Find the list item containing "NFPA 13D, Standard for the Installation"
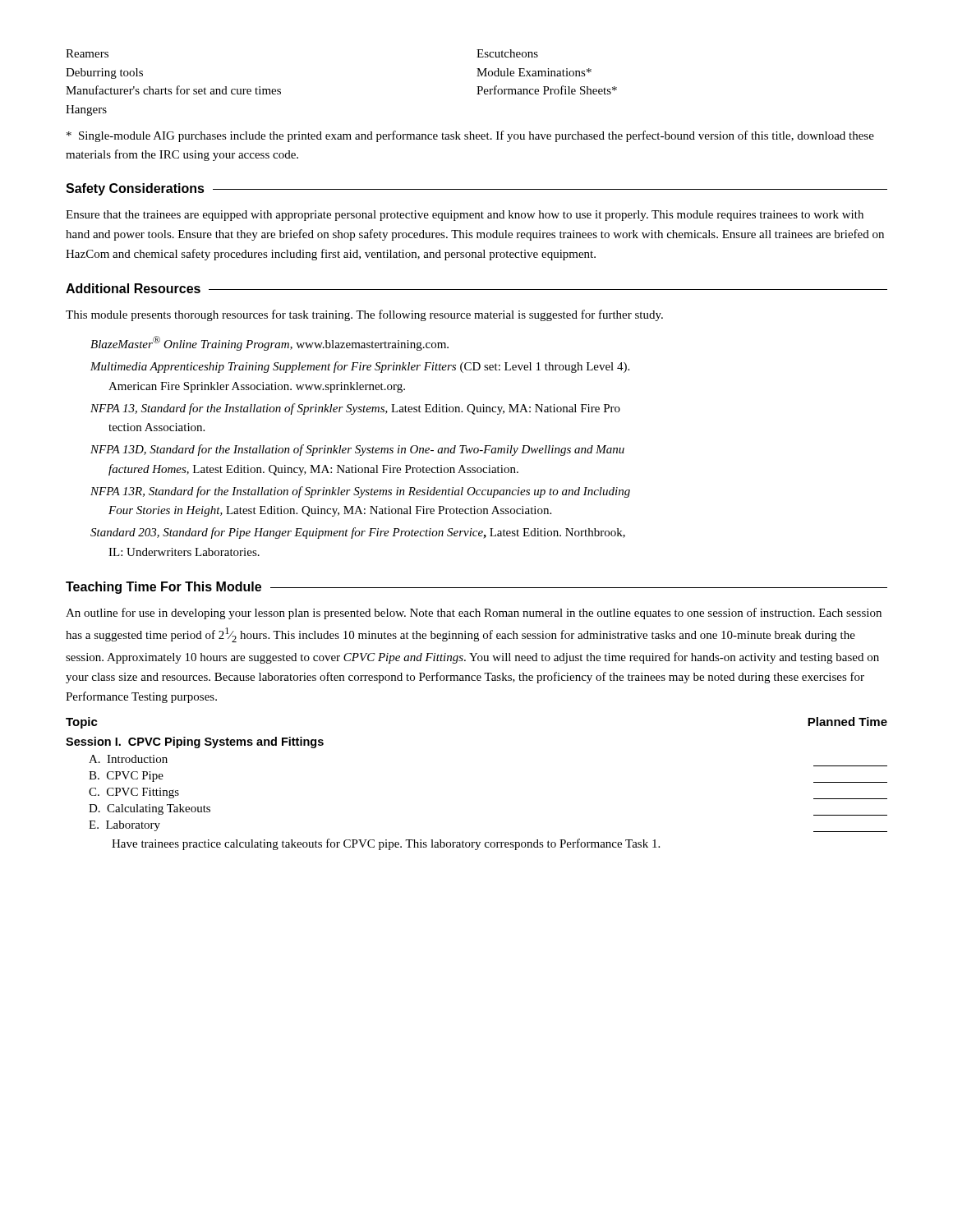 (357, 459)
